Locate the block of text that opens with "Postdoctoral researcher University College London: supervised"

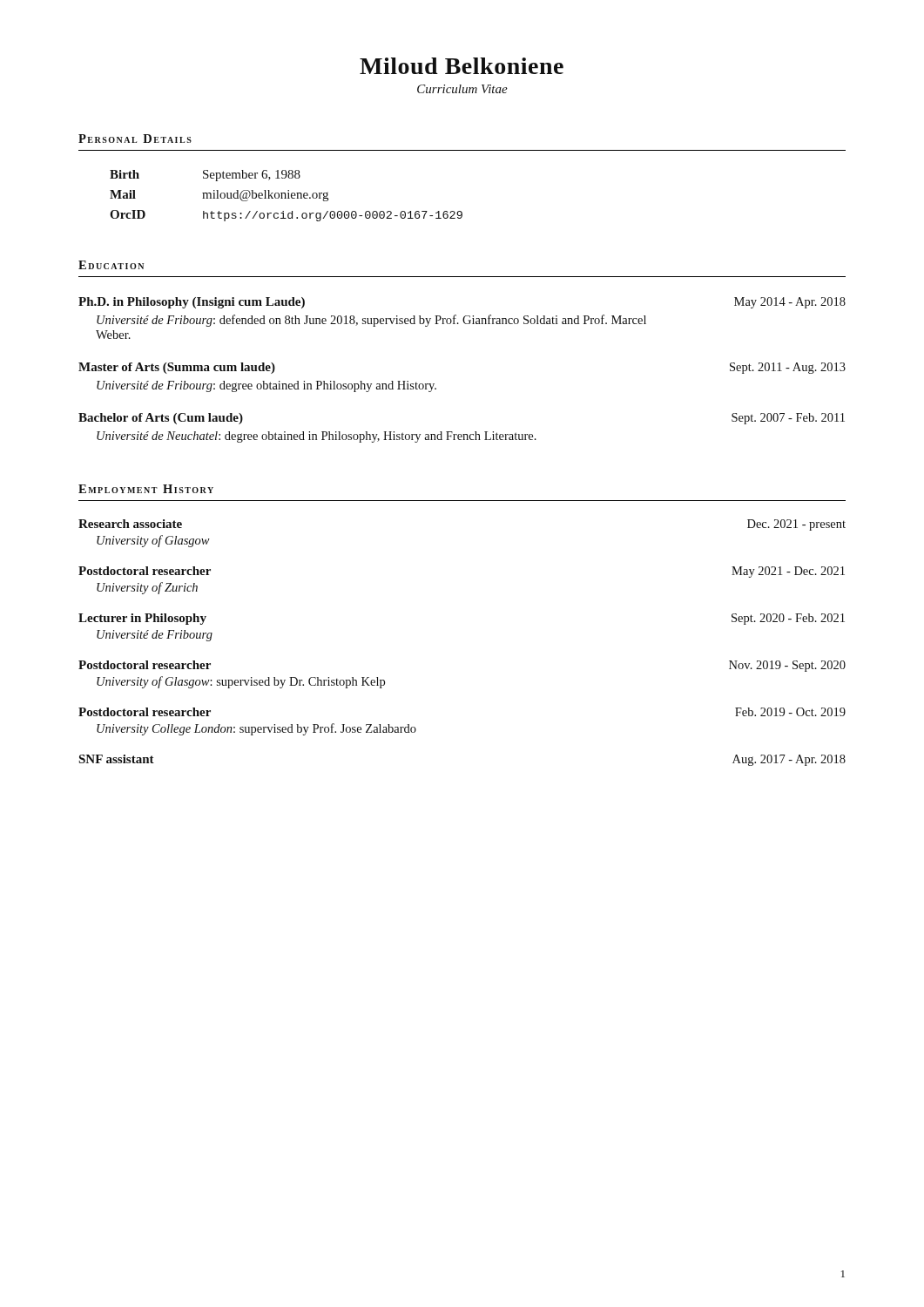pyautogui.click(x=141, y=711)
